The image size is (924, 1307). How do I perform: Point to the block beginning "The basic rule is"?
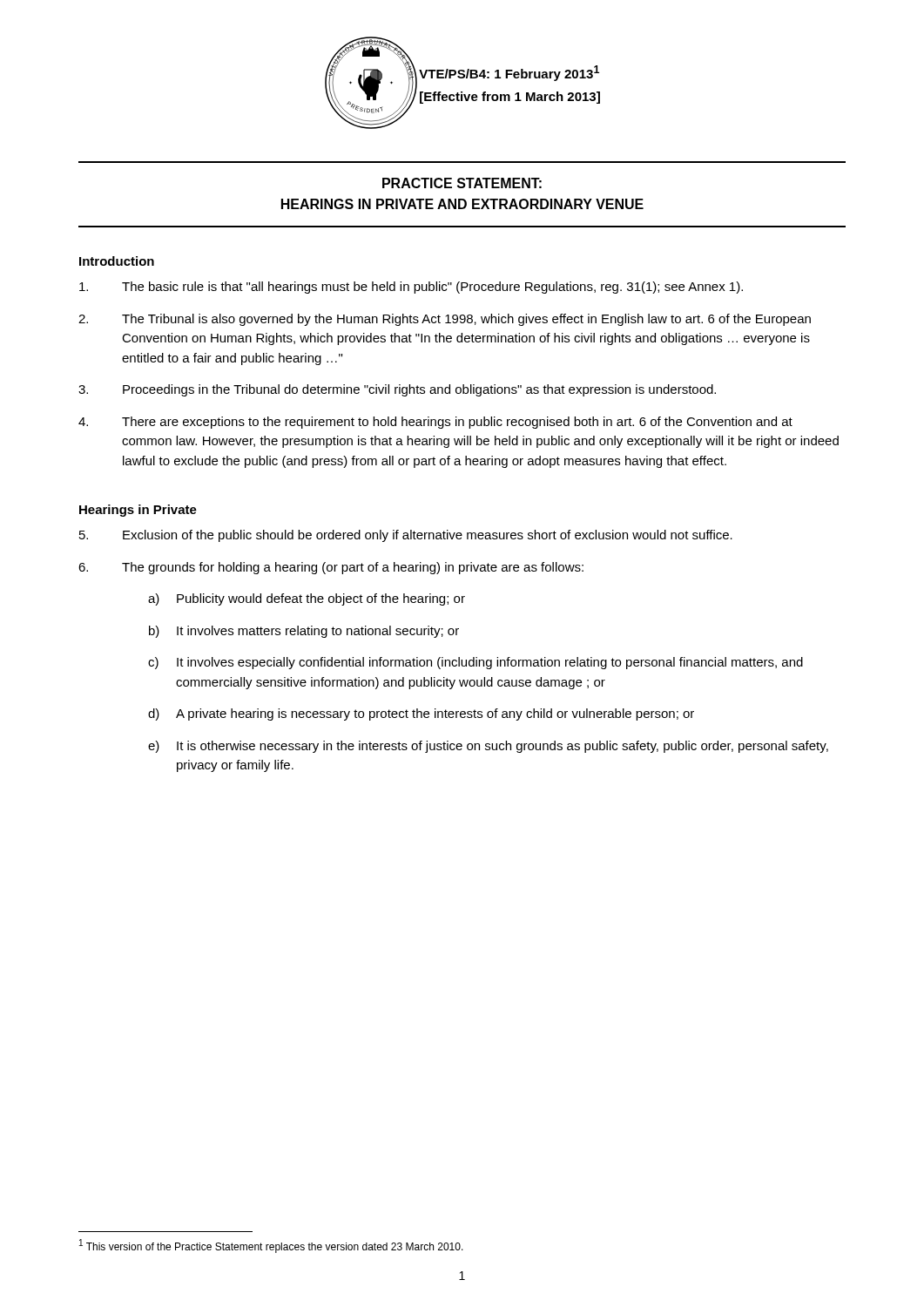click(x=460, y=287)
